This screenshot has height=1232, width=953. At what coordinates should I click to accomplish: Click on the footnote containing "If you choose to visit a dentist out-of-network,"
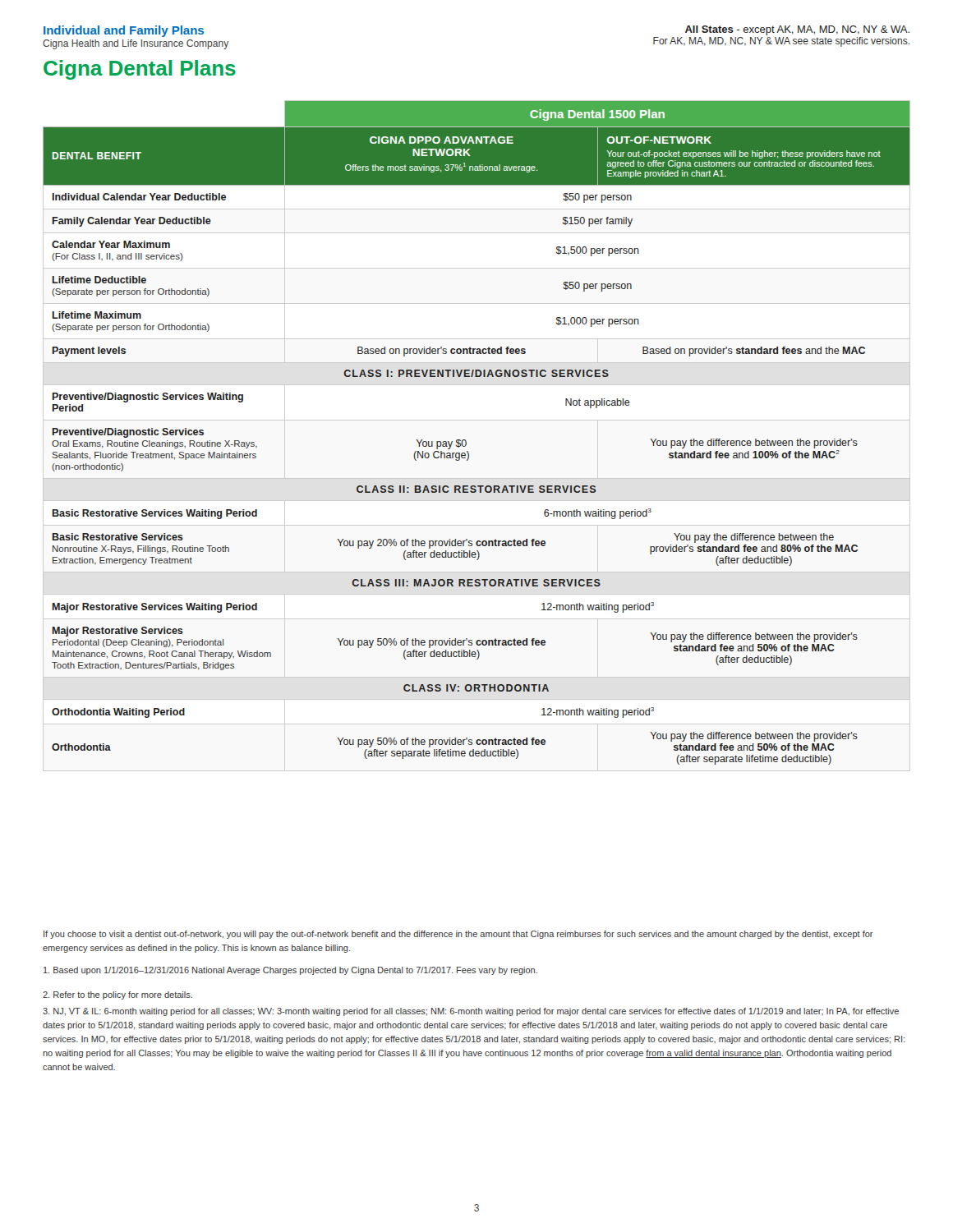476,941
